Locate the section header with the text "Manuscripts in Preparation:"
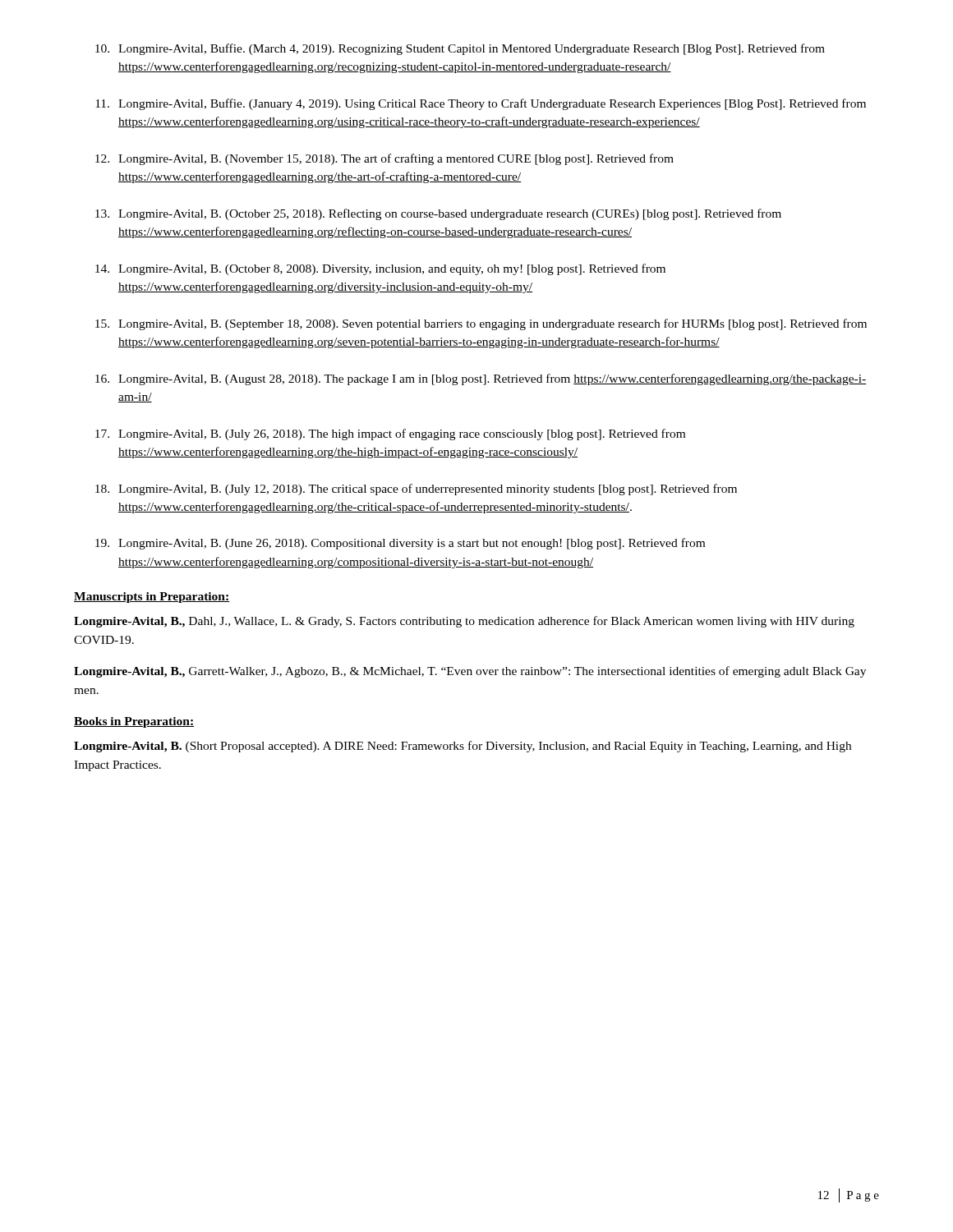The width and height of the screenshot is (953, 1232). point(152,596)
